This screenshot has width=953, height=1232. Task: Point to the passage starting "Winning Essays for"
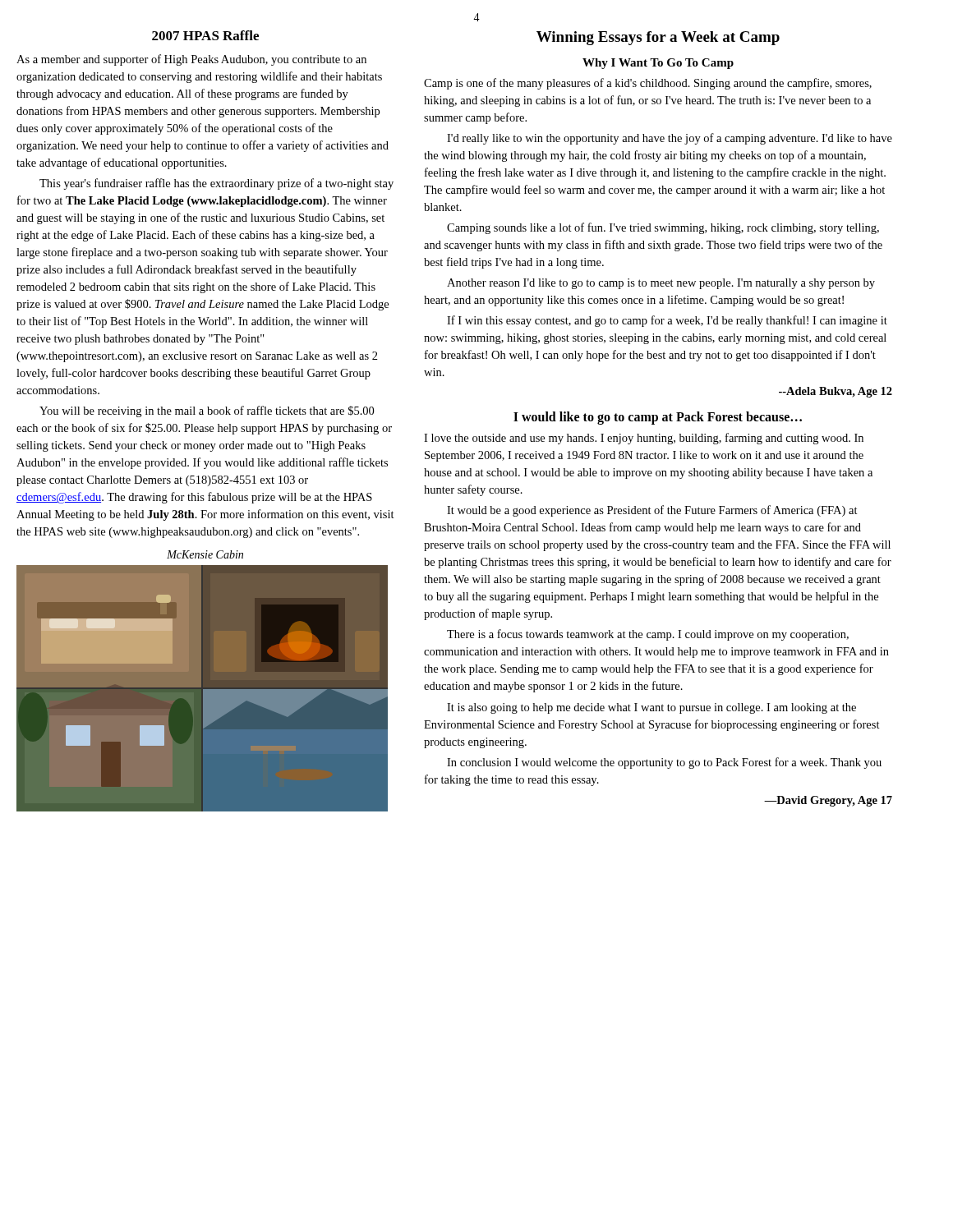(x=658, y=37)
